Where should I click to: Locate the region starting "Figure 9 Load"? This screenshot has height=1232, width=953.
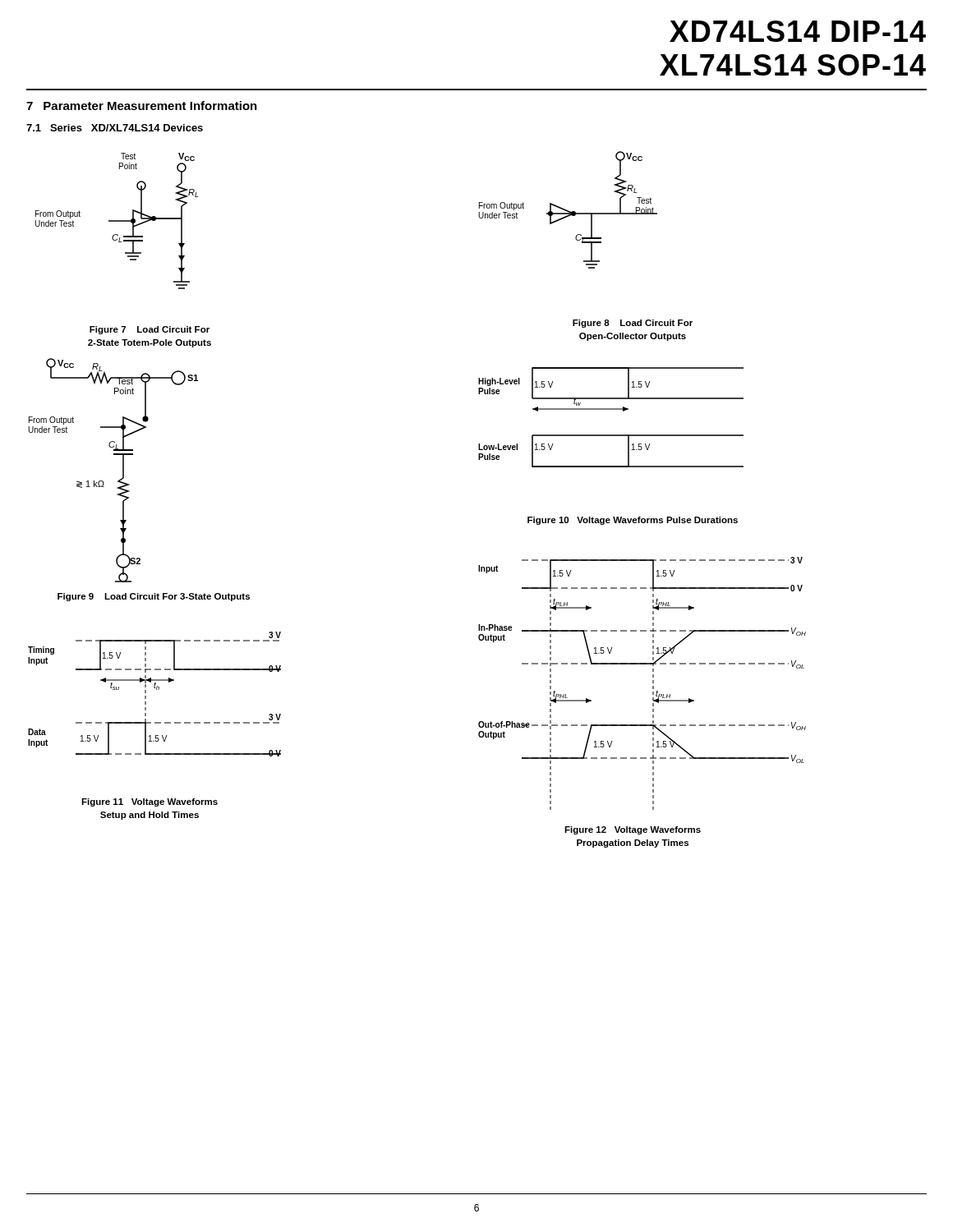point(154,596)
